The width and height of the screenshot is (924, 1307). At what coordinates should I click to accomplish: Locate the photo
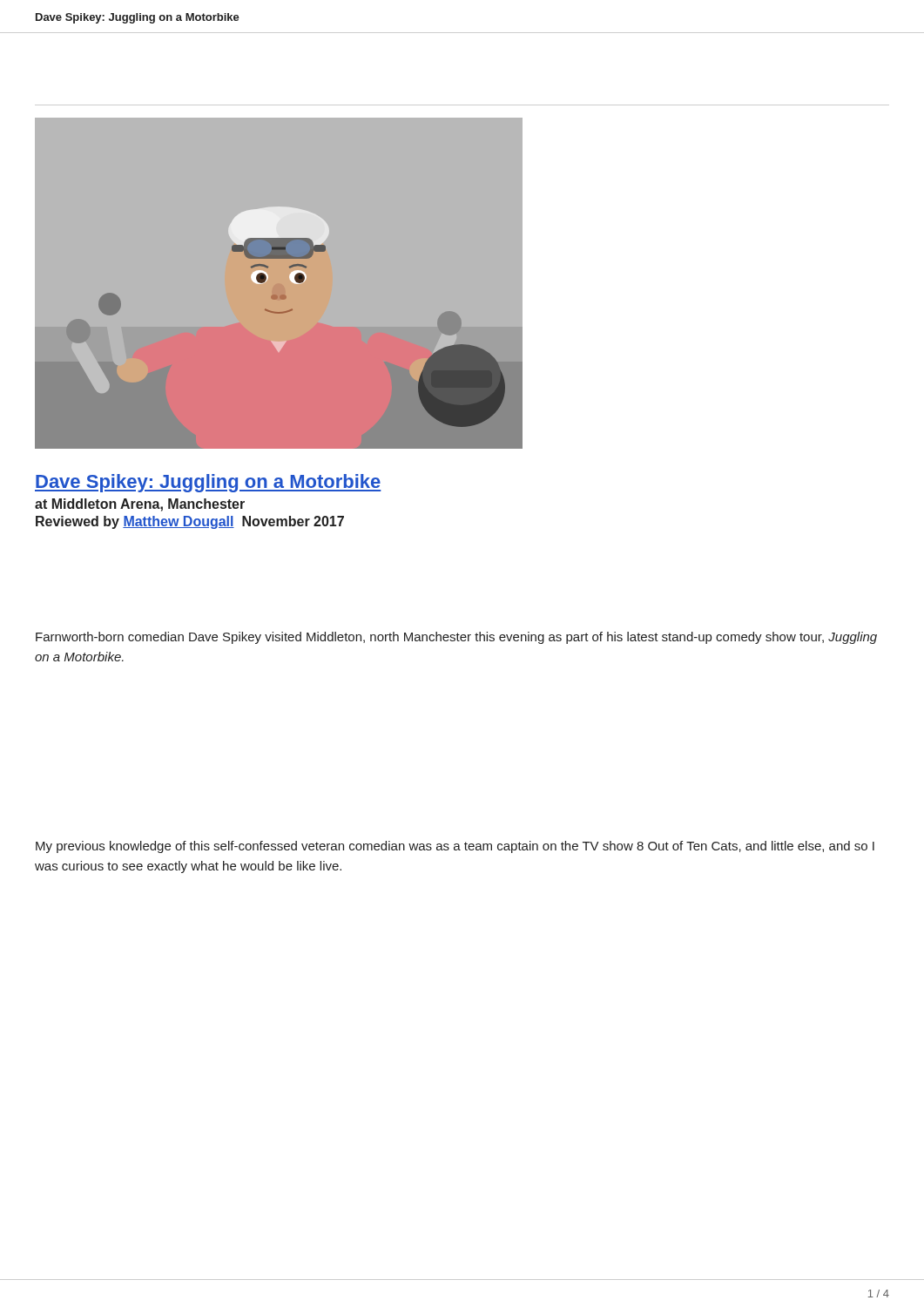[279, 283]
